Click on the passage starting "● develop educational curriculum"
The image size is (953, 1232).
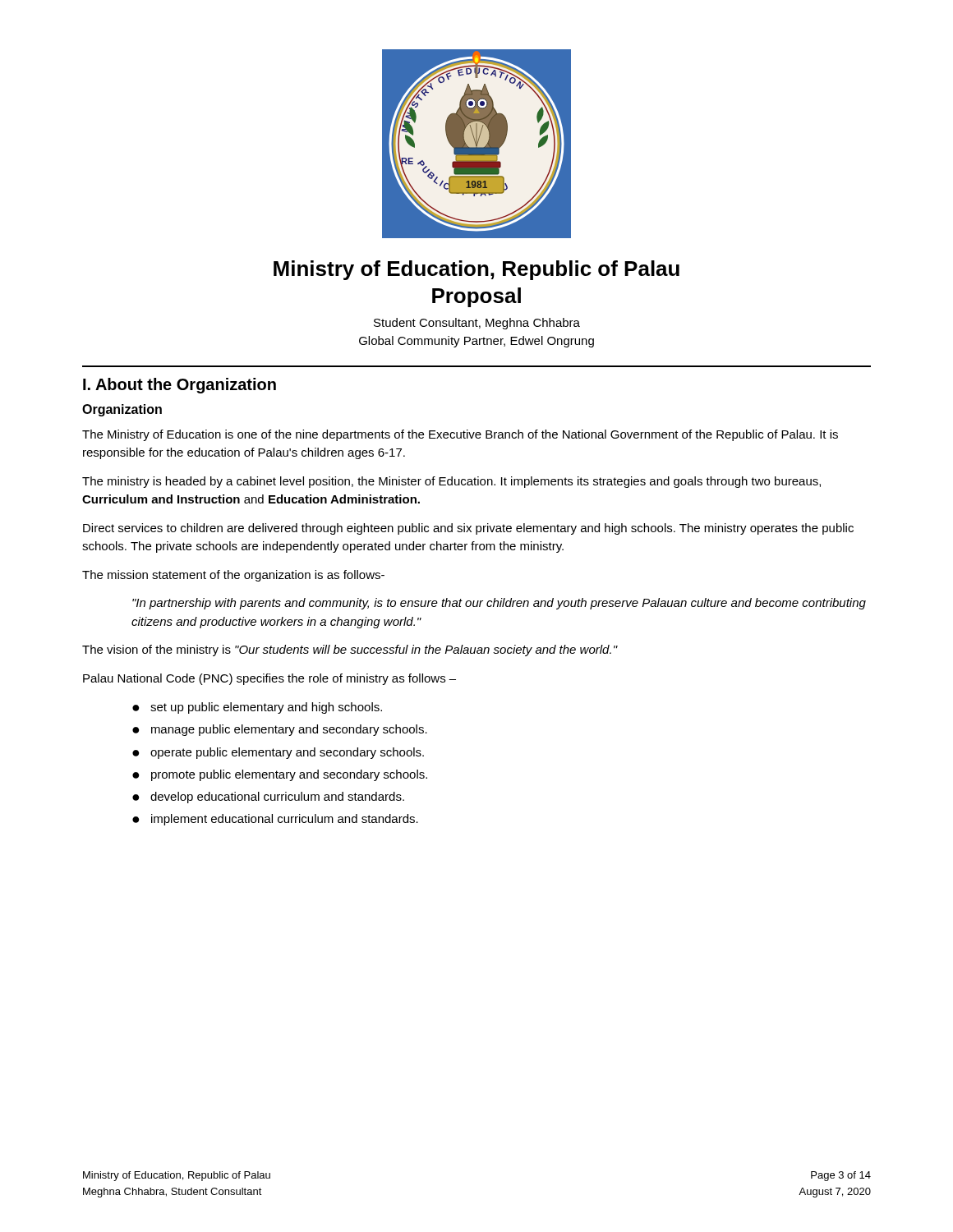[268, 797]
